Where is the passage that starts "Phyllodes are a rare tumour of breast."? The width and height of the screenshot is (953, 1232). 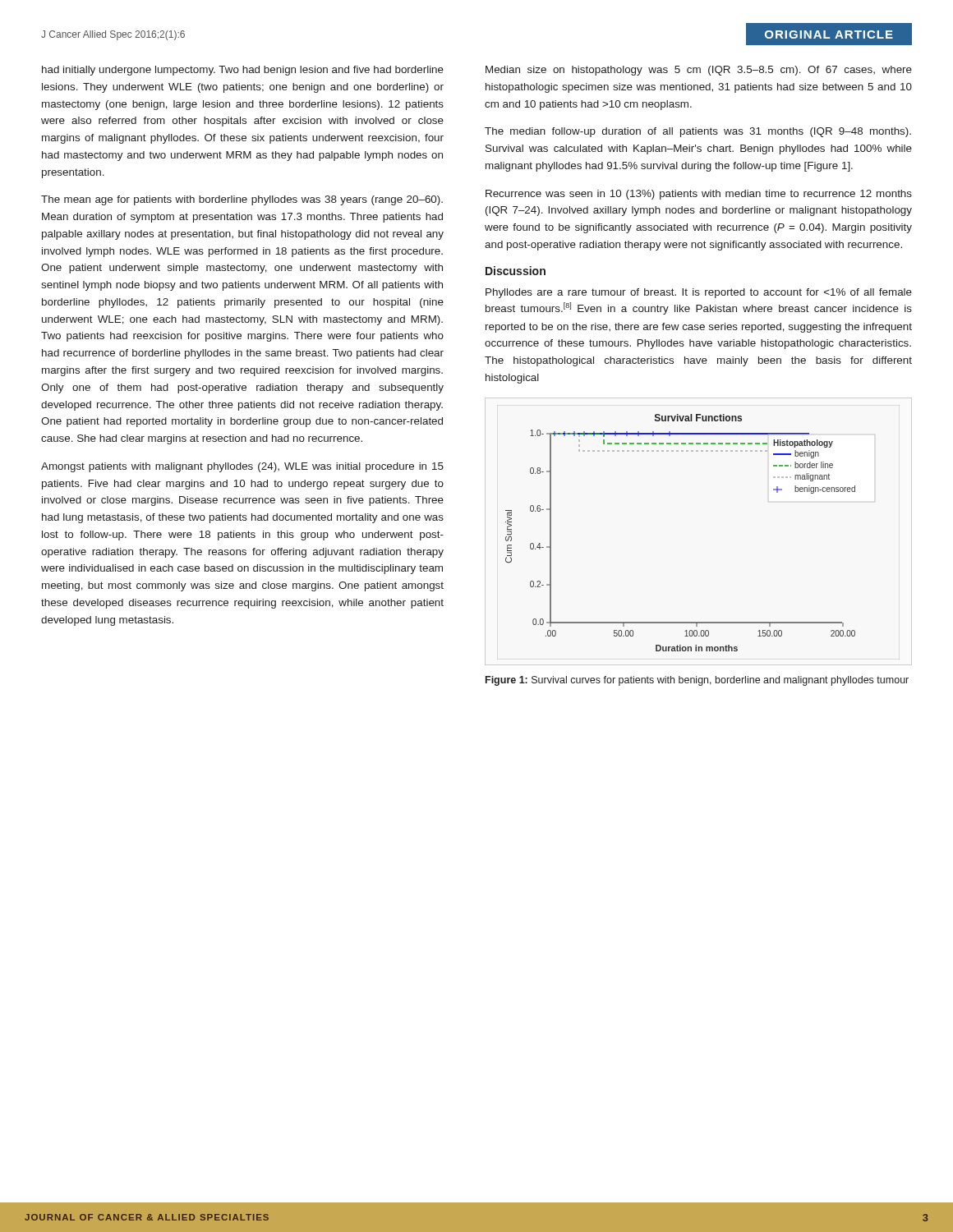coord(698,335)
